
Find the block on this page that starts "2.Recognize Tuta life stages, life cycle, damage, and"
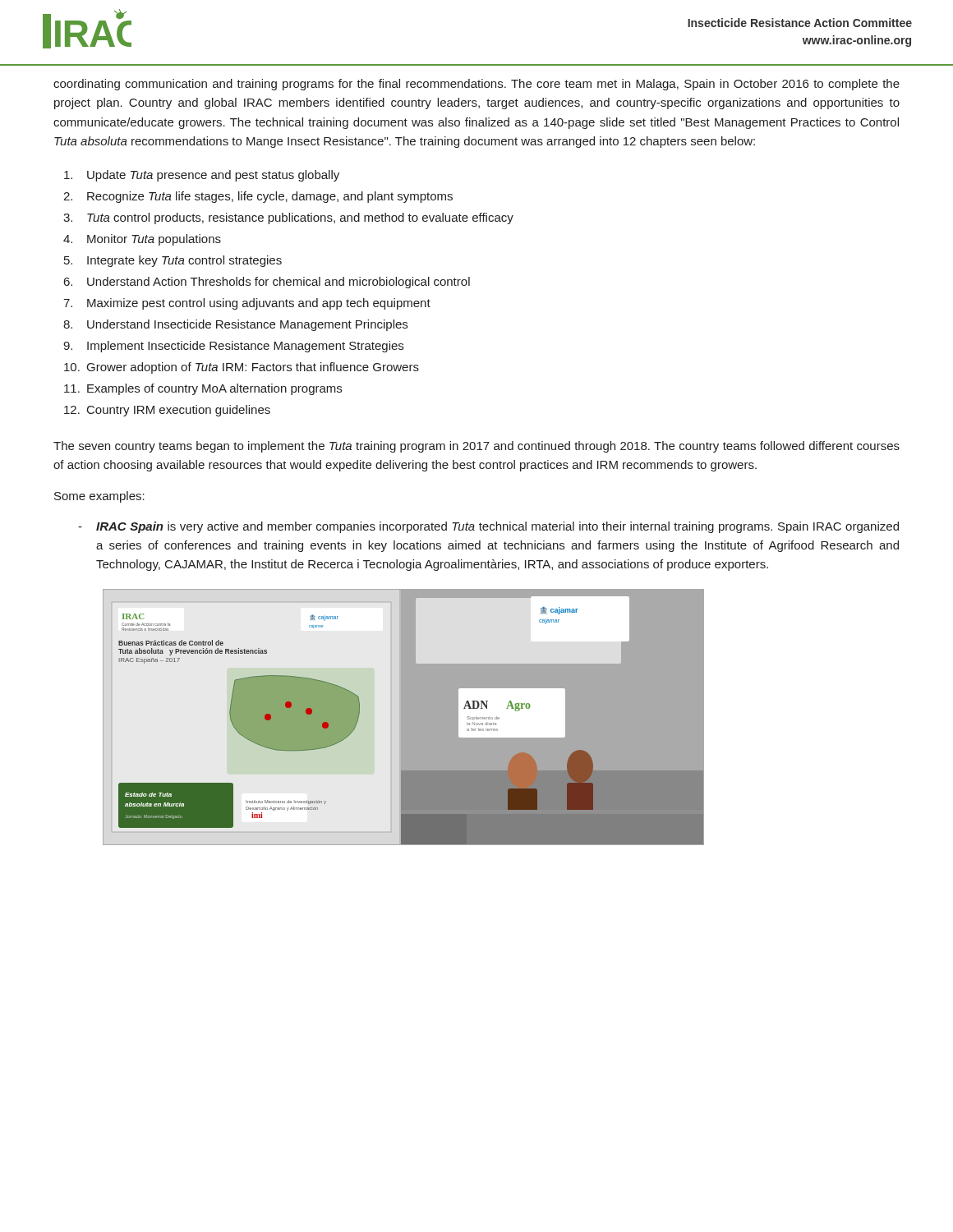point(258,196)
